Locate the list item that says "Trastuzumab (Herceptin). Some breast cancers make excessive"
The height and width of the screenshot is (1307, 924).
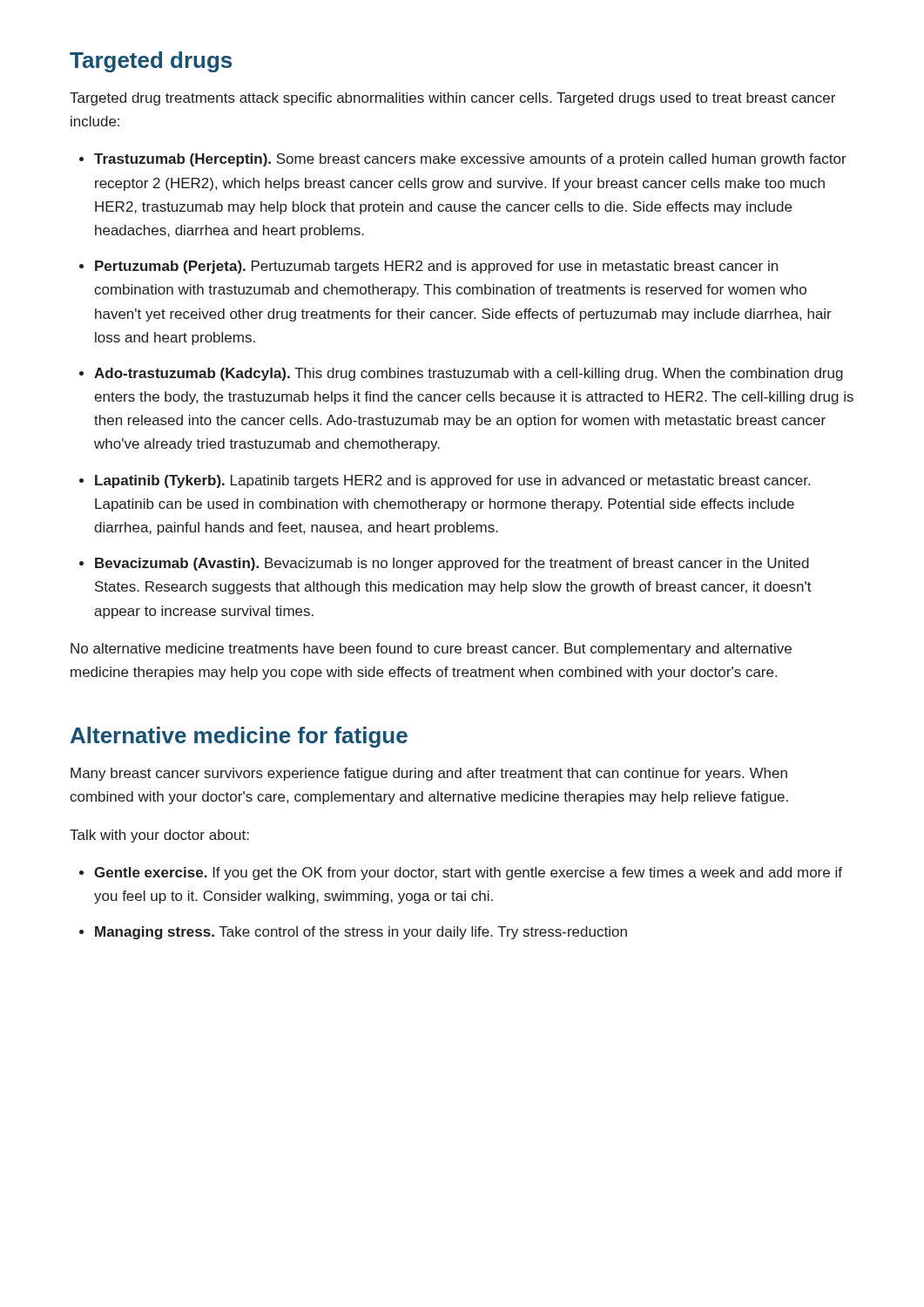(x=474, y=195)
